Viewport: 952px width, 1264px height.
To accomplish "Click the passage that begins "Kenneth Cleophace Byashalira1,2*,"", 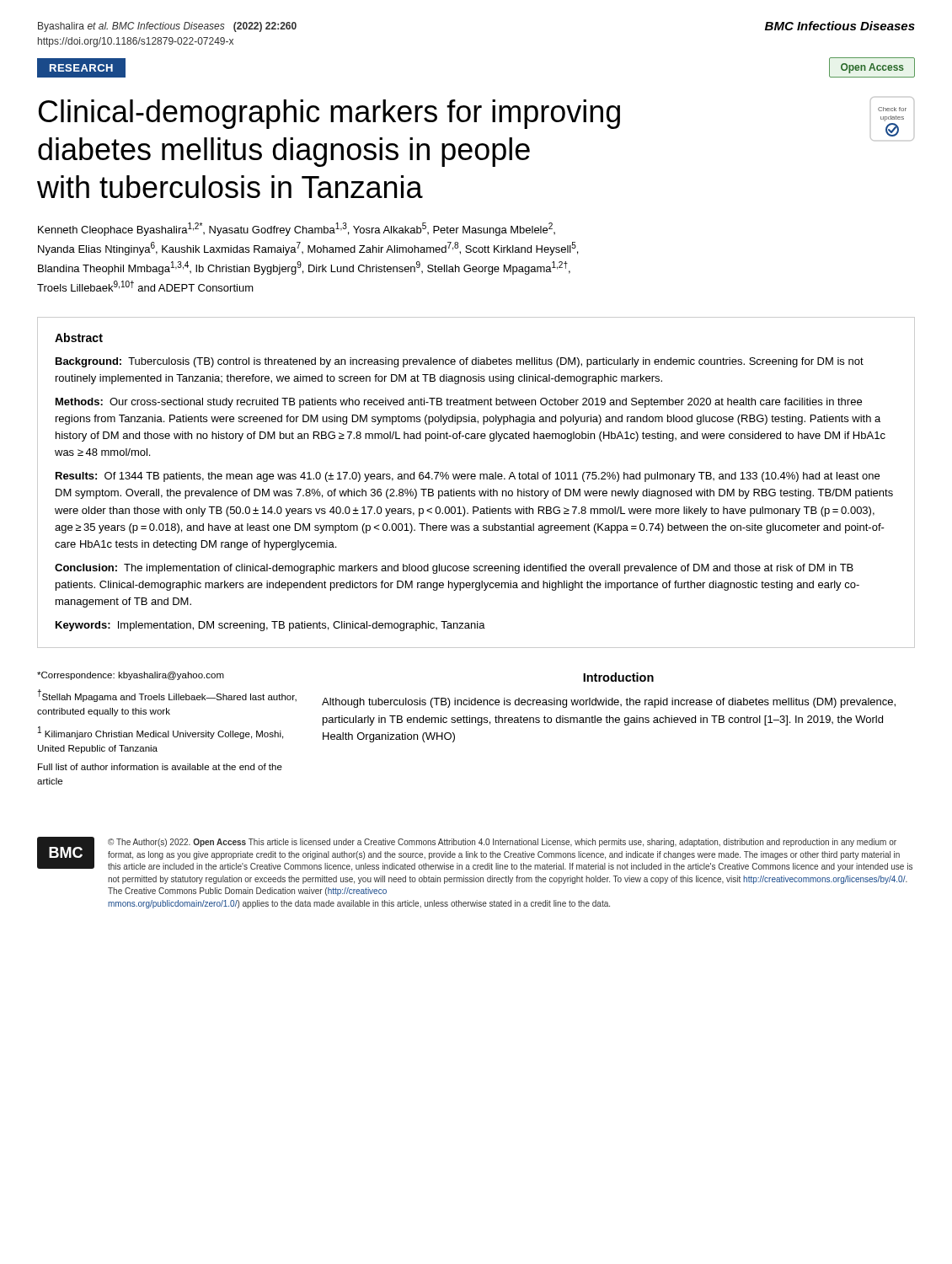I will coord(308,258).
